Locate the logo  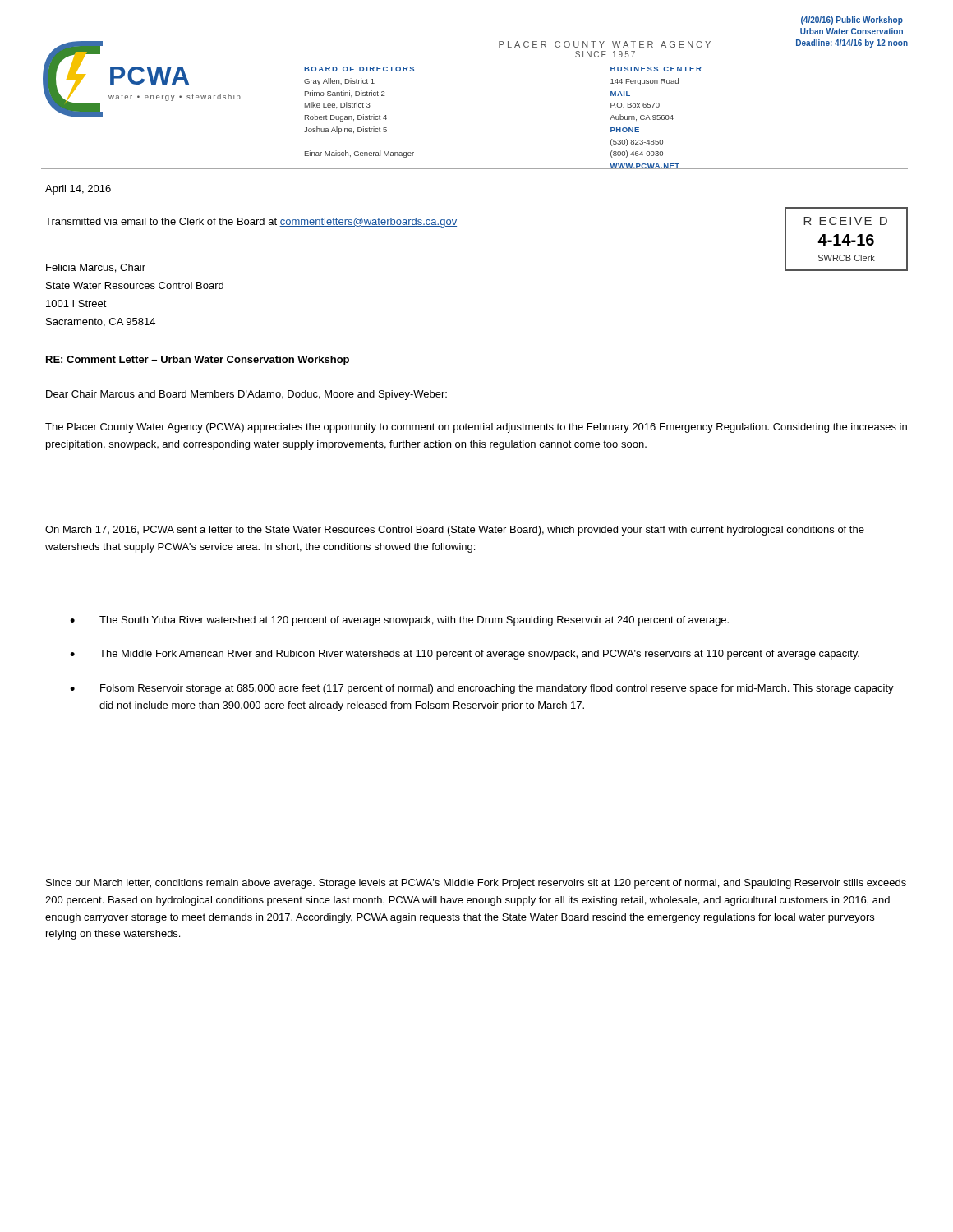(156, 86)
